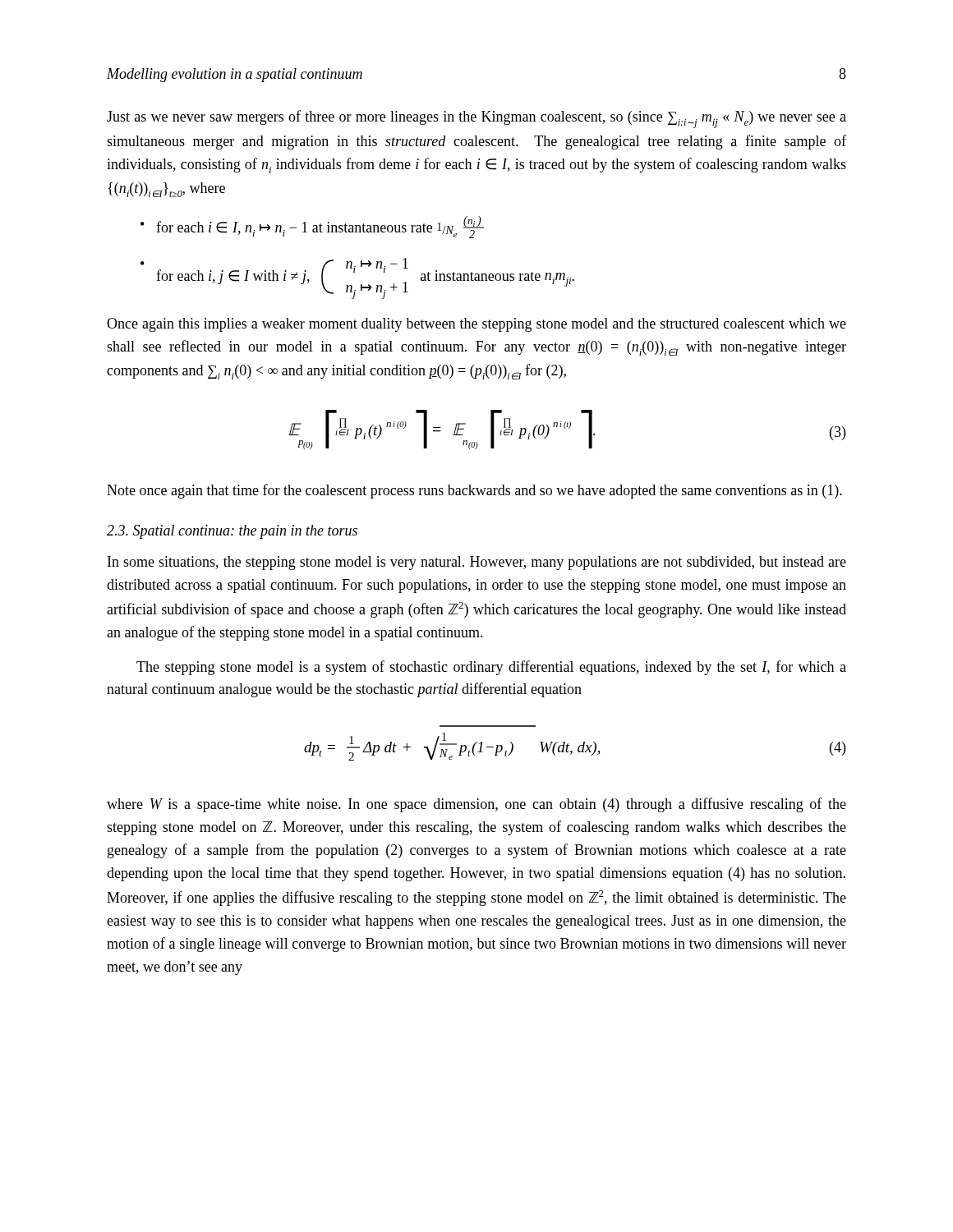Select the block starting "for each i ∈"

(x=322, y=229)
